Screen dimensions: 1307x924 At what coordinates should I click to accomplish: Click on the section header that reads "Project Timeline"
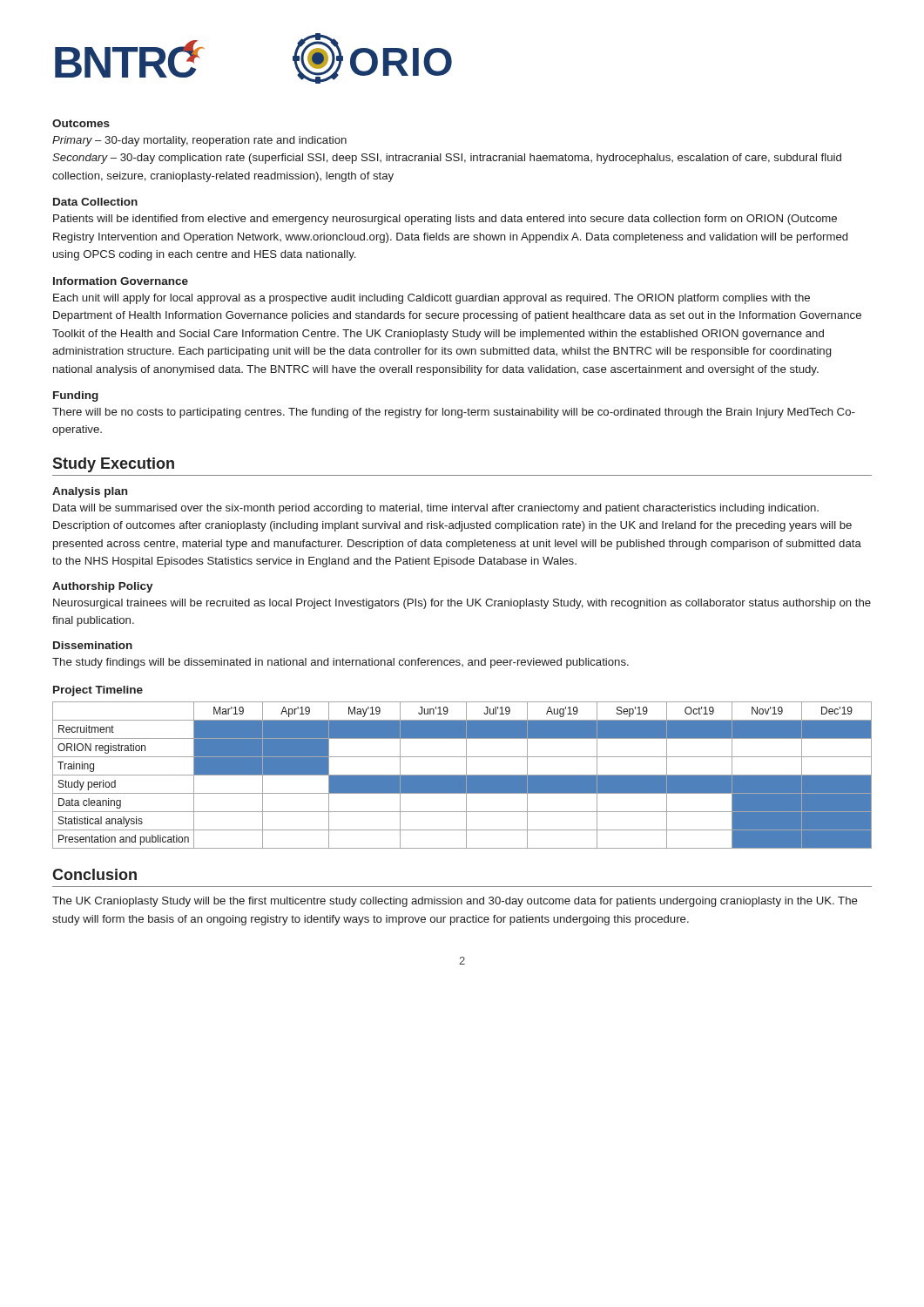98,690
